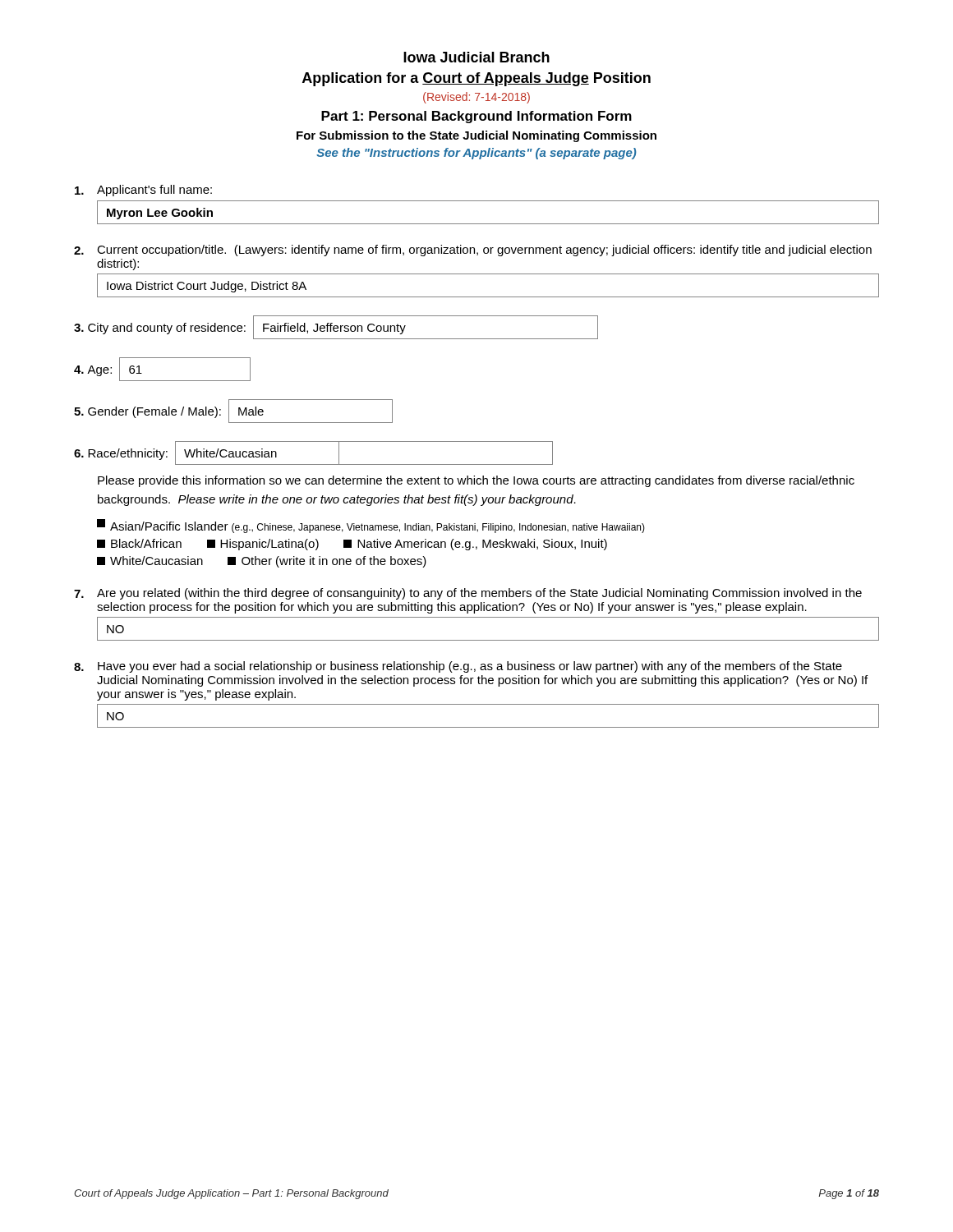Locate the list item containing "White/Caucasian Other (write it in one"

(262, 561)
